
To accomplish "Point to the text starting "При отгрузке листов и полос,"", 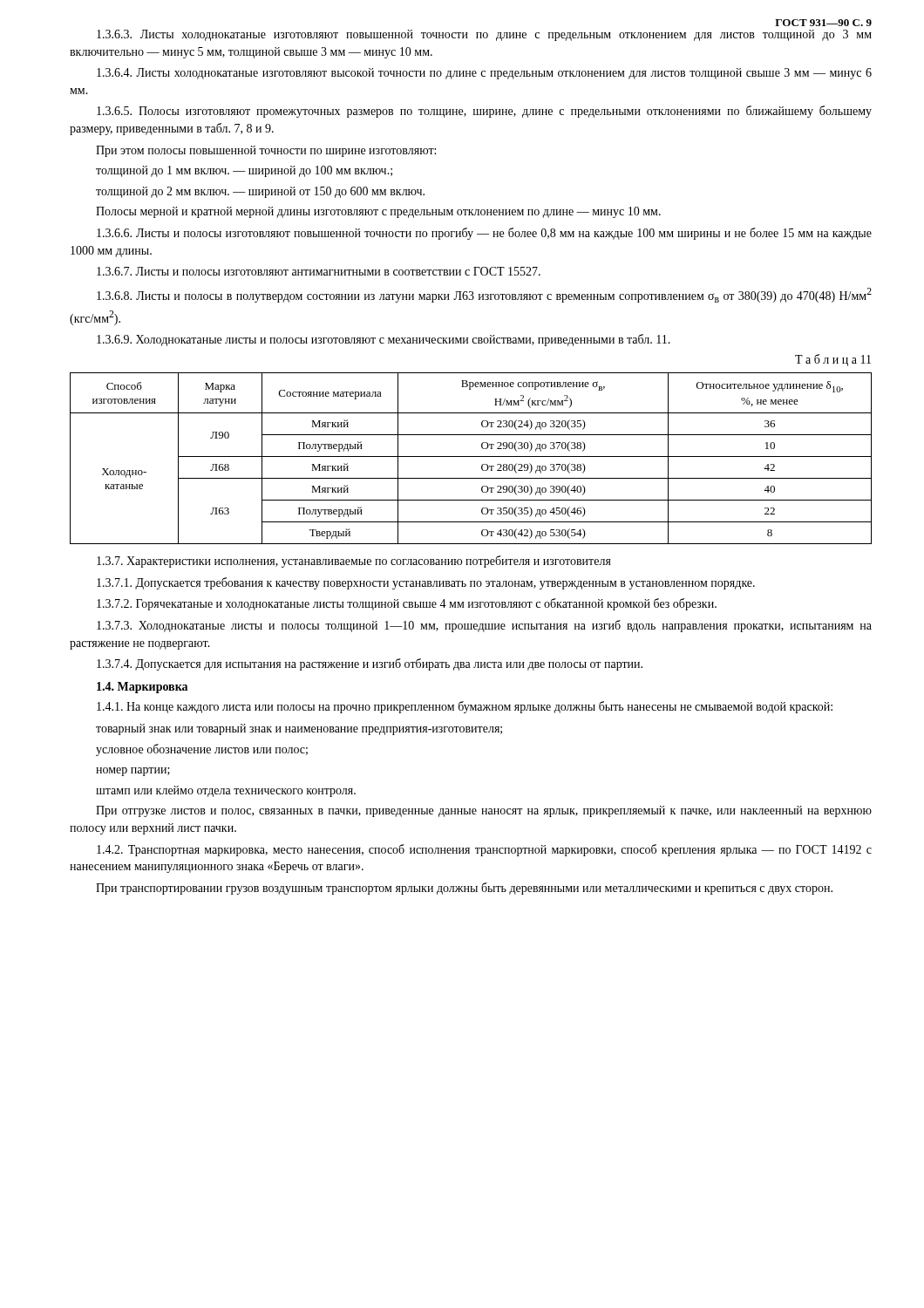I will [x=471, y=820].
